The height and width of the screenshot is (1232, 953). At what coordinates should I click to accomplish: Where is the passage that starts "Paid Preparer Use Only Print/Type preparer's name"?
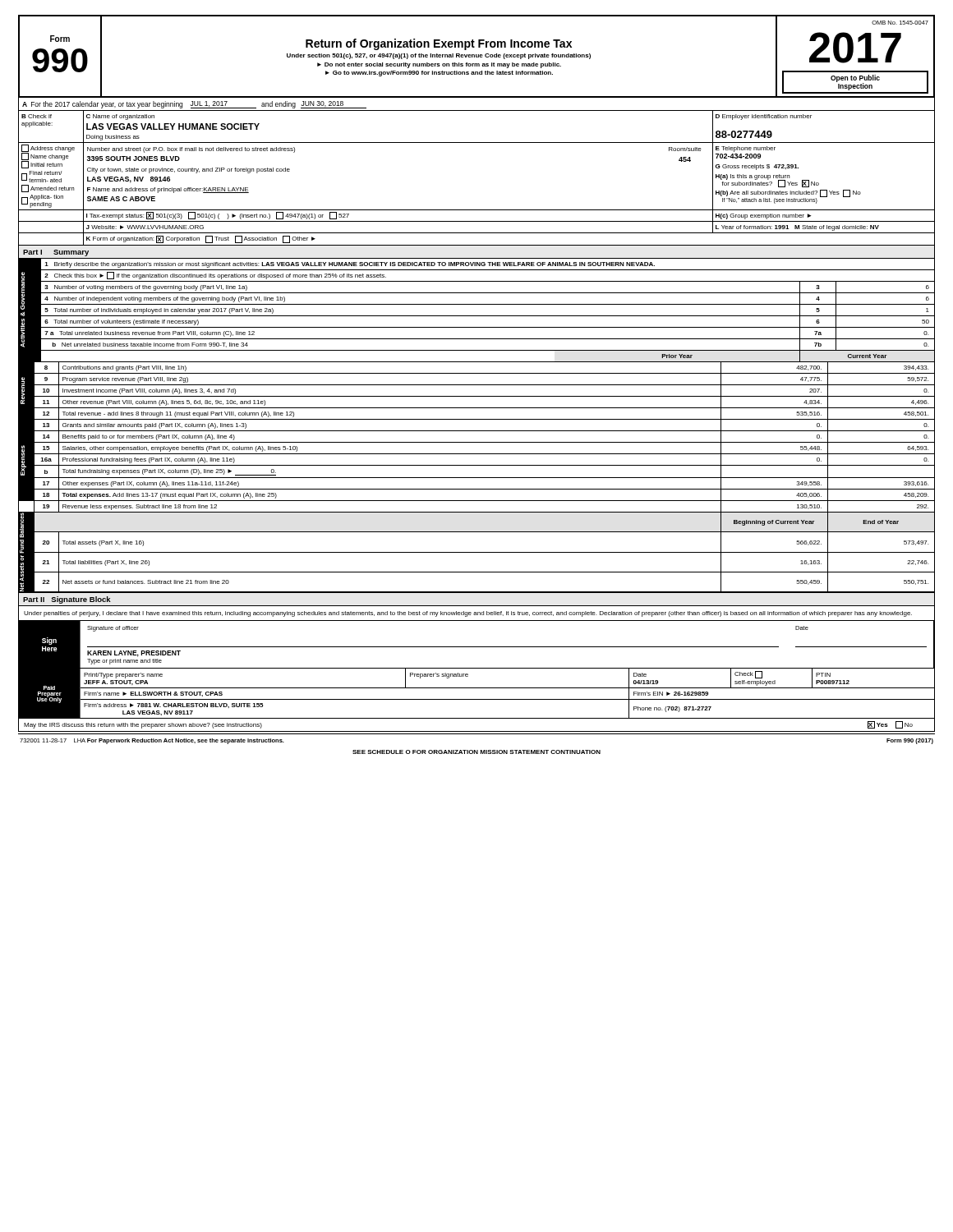(x=476, y=693)
